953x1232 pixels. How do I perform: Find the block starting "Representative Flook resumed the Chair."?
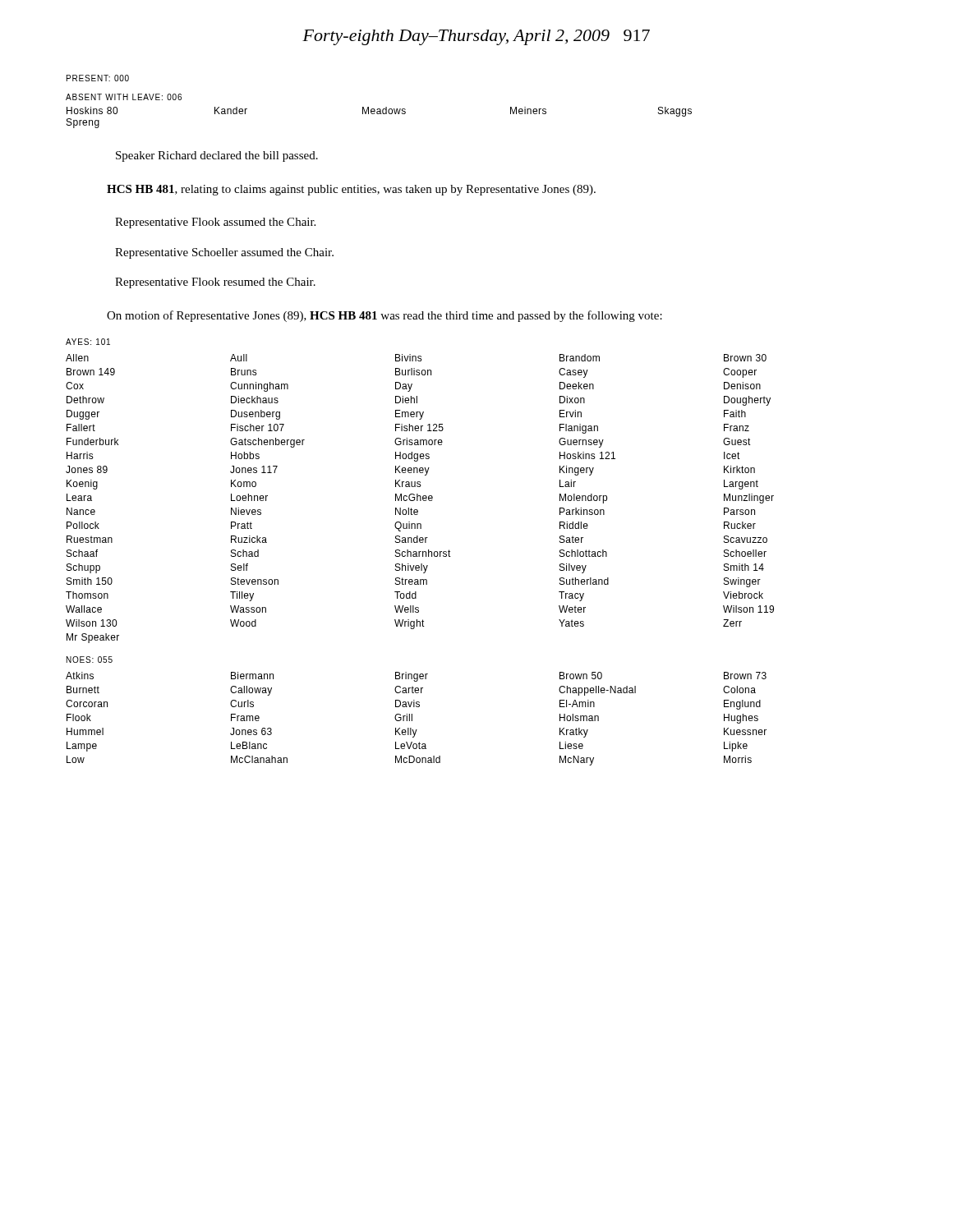coord(215,282)
